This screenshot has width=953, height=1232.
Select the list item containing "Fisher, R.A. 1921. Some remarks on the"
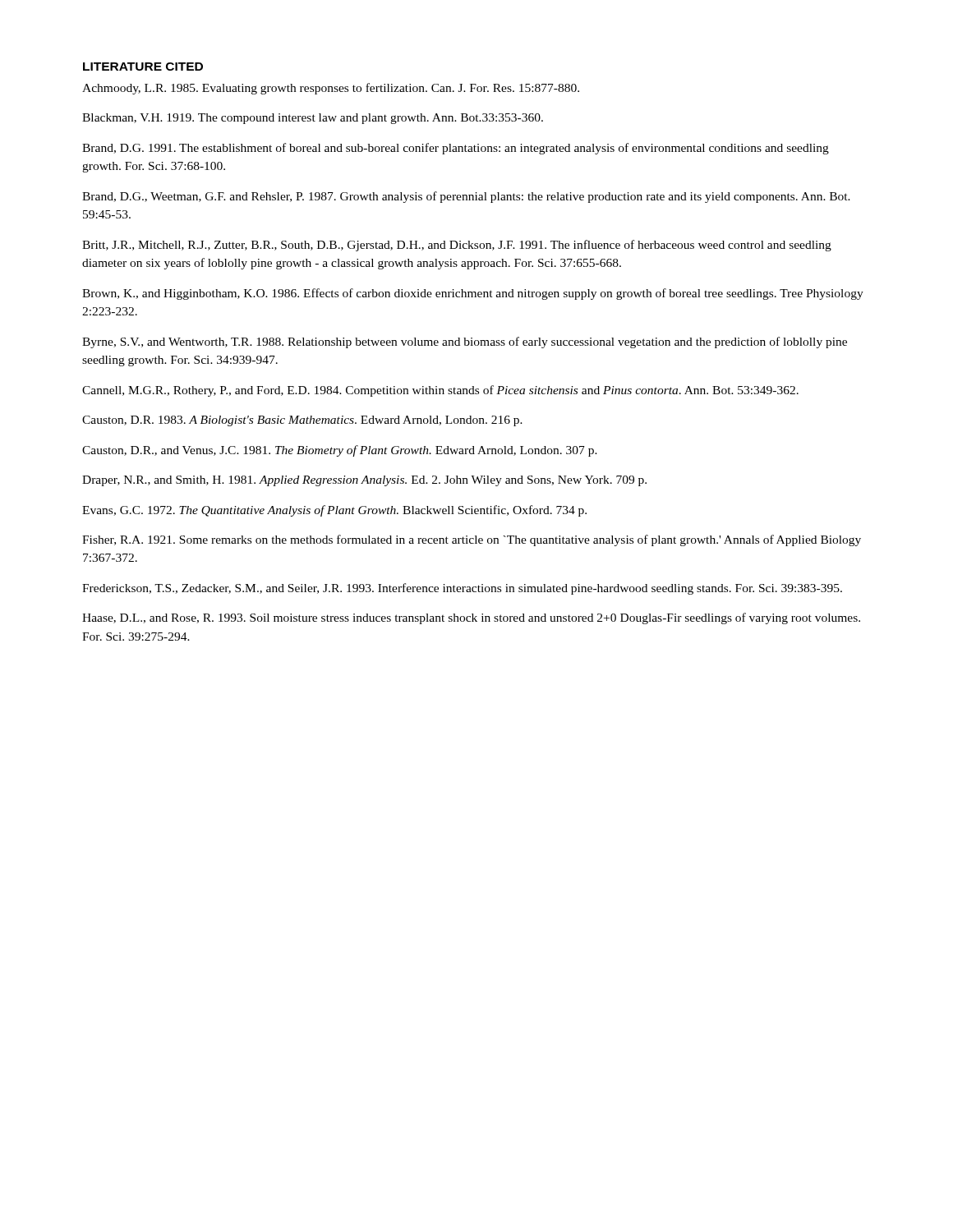pyautogui.click(x=472, y=548)
